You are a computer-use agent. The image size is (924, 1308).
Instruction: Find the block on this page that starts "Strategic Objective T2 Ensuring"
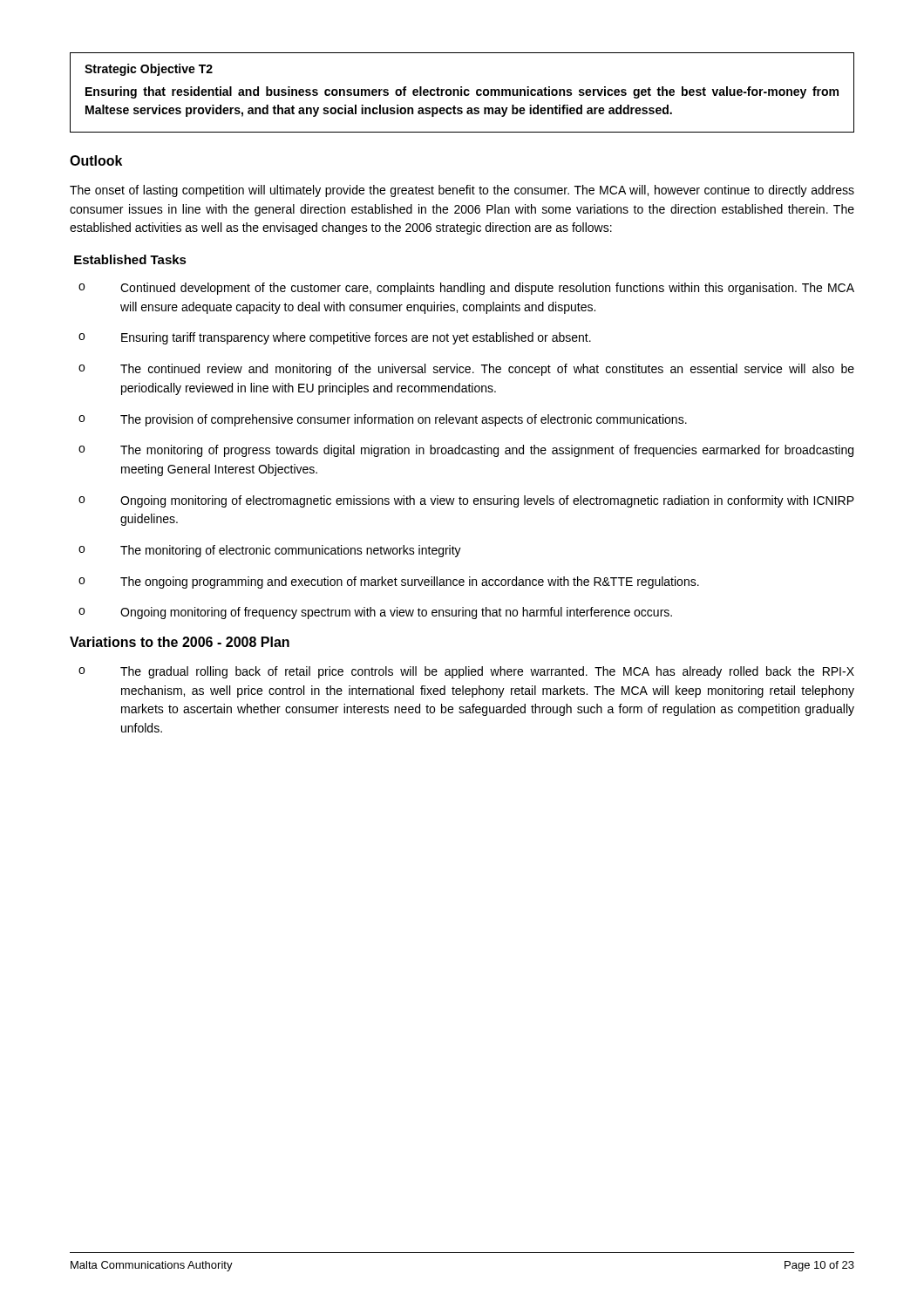click(x=462, y=91)
